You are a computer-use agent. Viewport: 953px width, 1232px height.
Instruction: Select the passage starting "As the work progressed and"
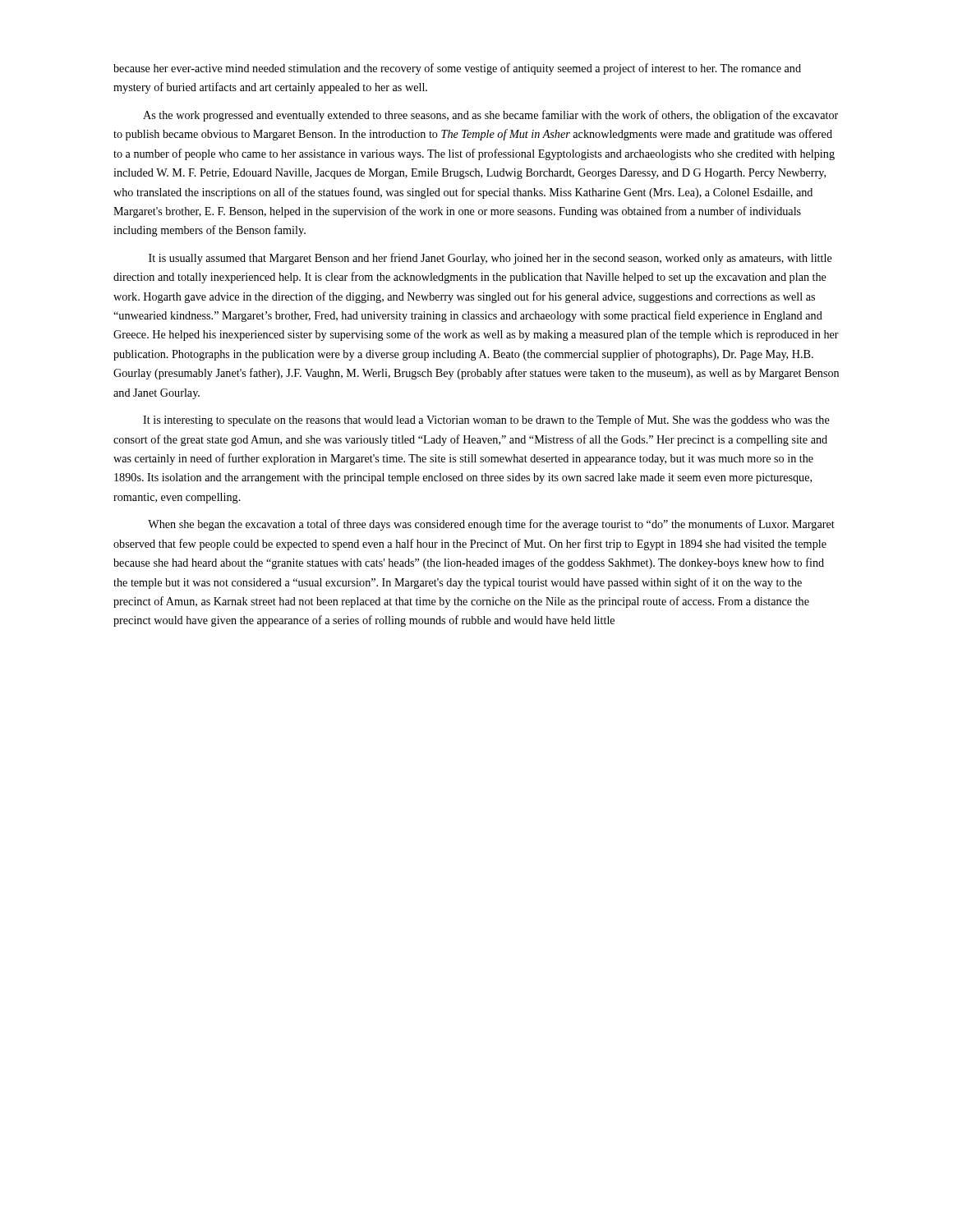tap(476, 173)
